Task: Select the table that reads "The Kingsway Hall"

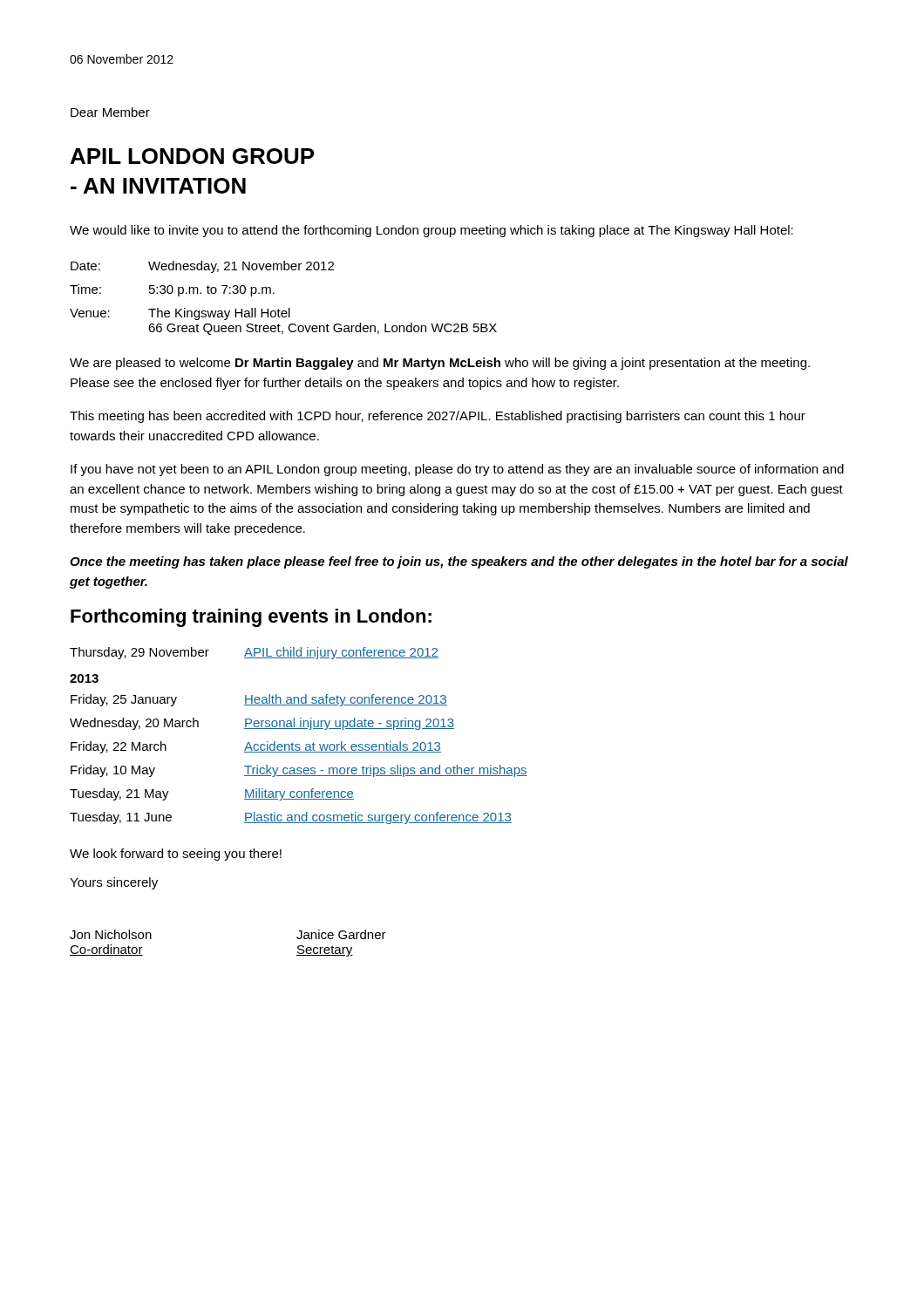Action: [462, 297]
